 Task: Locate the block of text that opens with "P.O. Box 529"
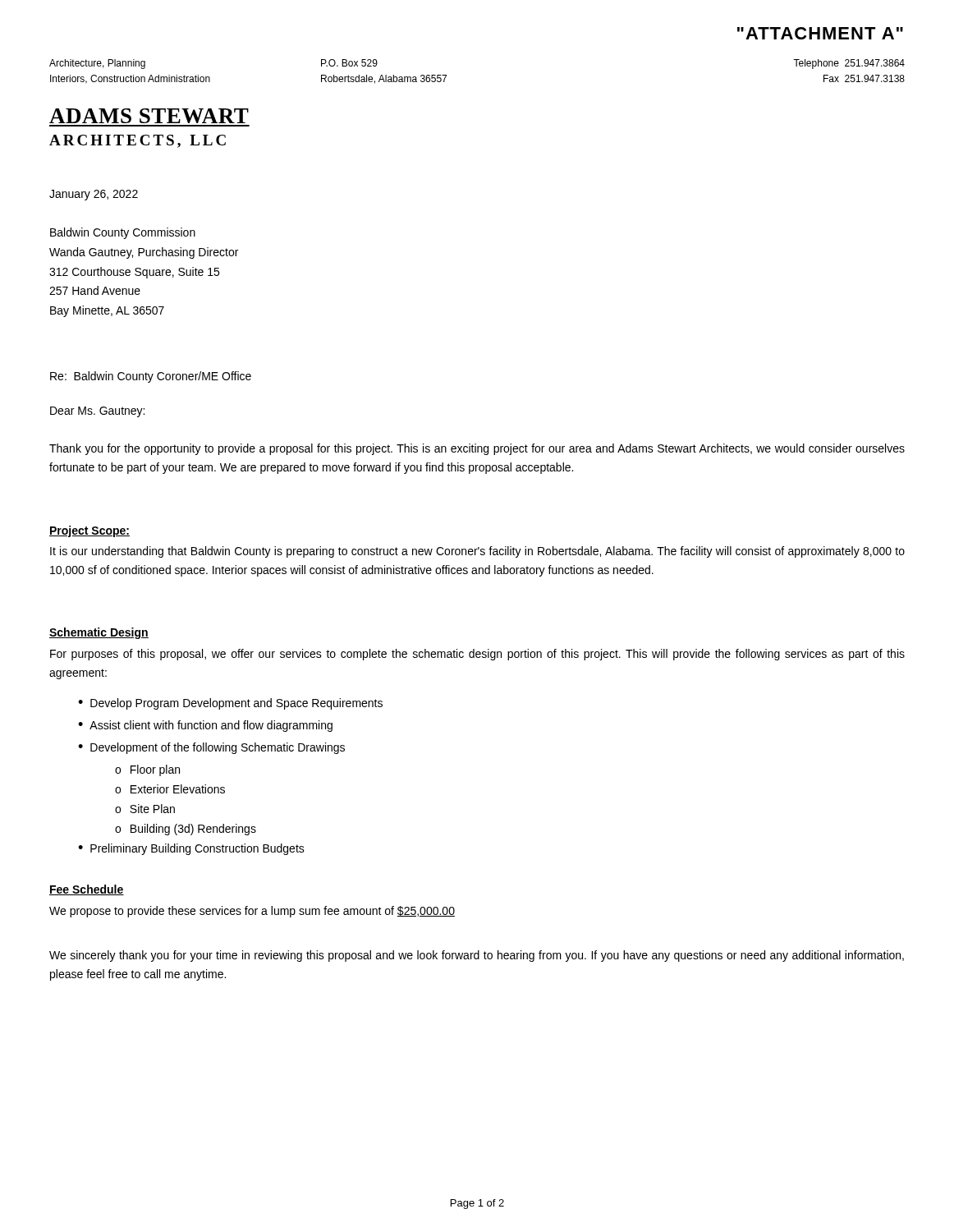(384, 71)
